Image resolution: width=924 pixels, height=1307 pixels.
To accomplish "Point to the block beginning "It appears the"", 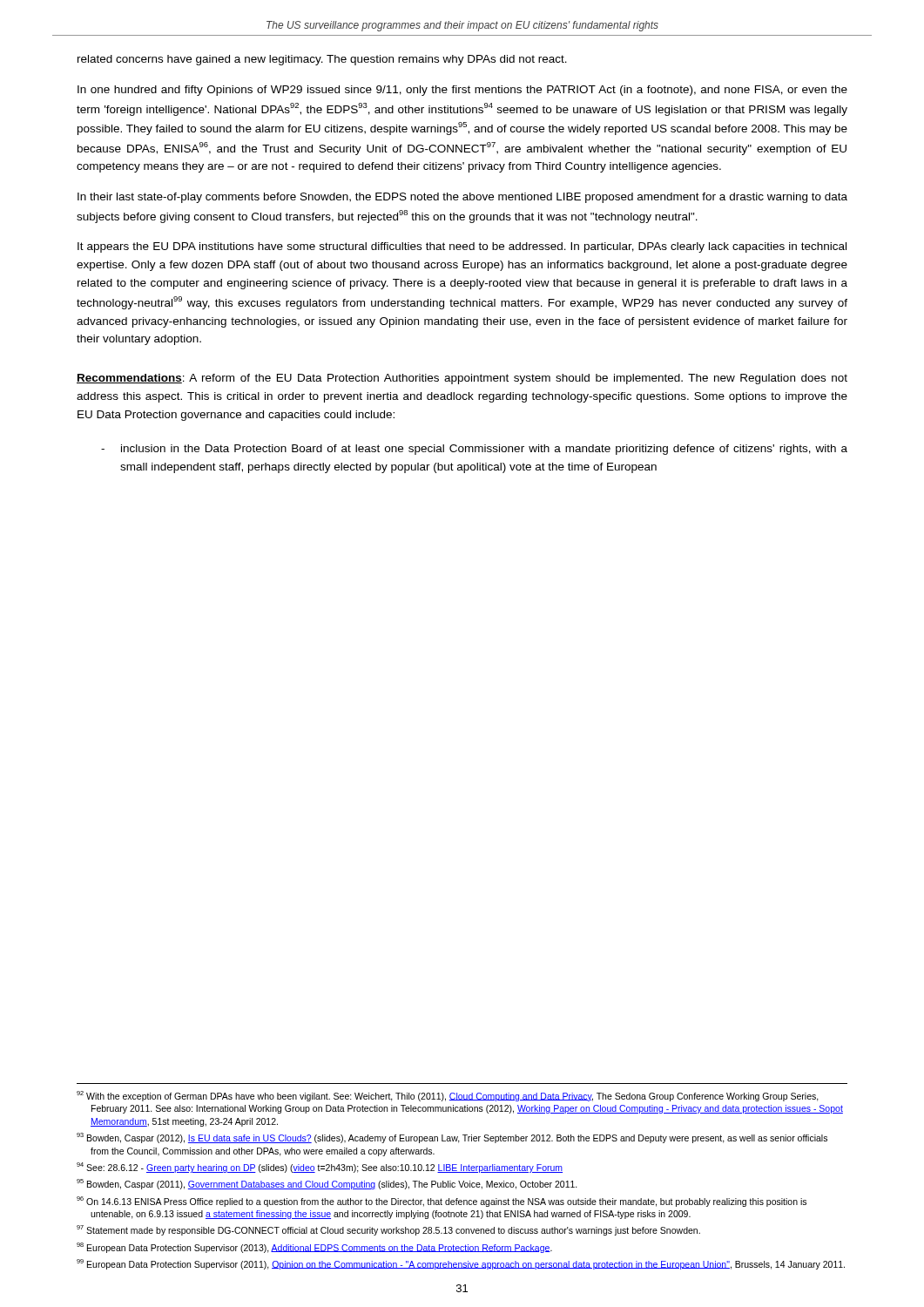I will [462, 293].
